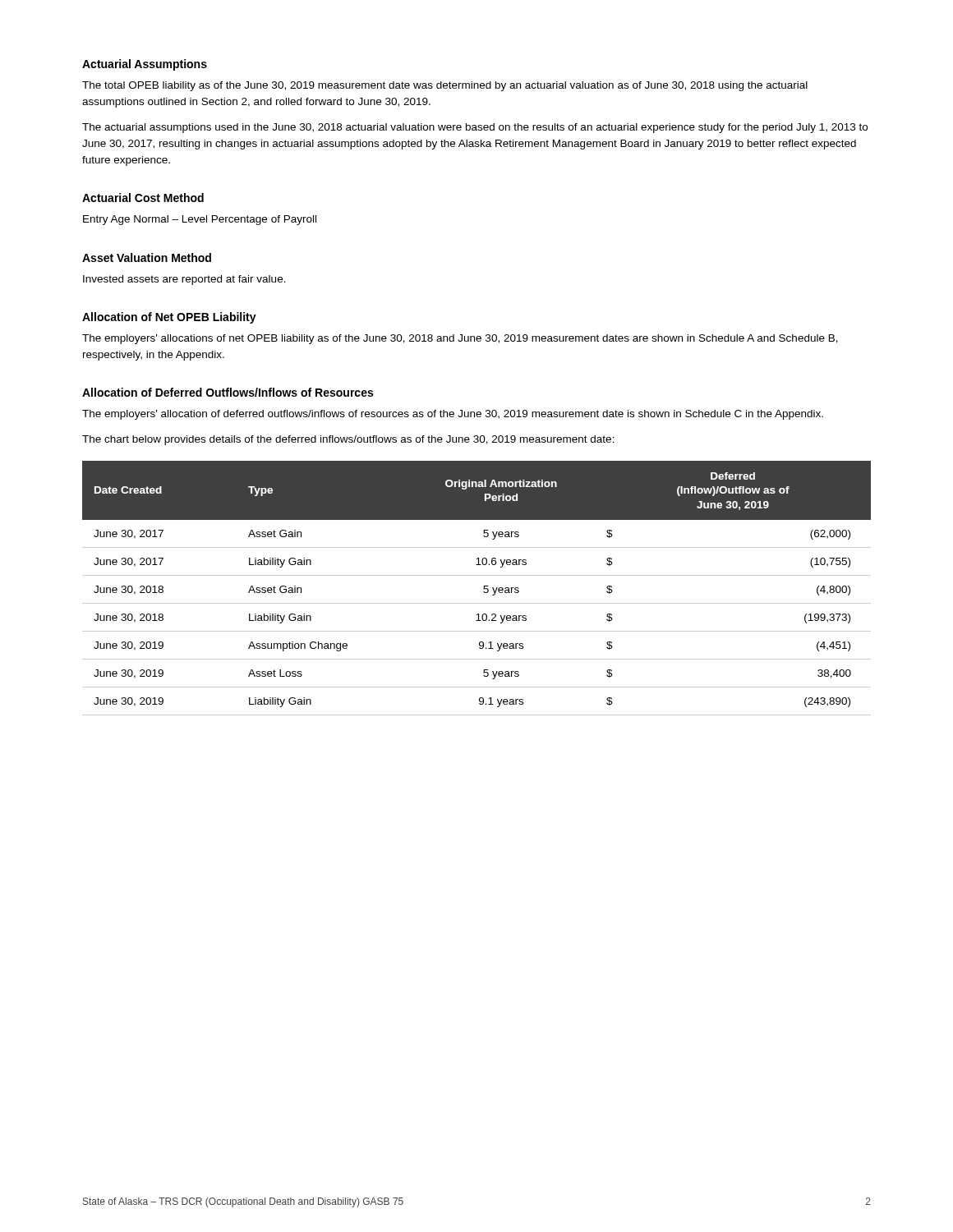Navigate to the text starting "The actuarial assumptions used"
The height and width of the screenshot is (1232, 953).
pos(475,143)
